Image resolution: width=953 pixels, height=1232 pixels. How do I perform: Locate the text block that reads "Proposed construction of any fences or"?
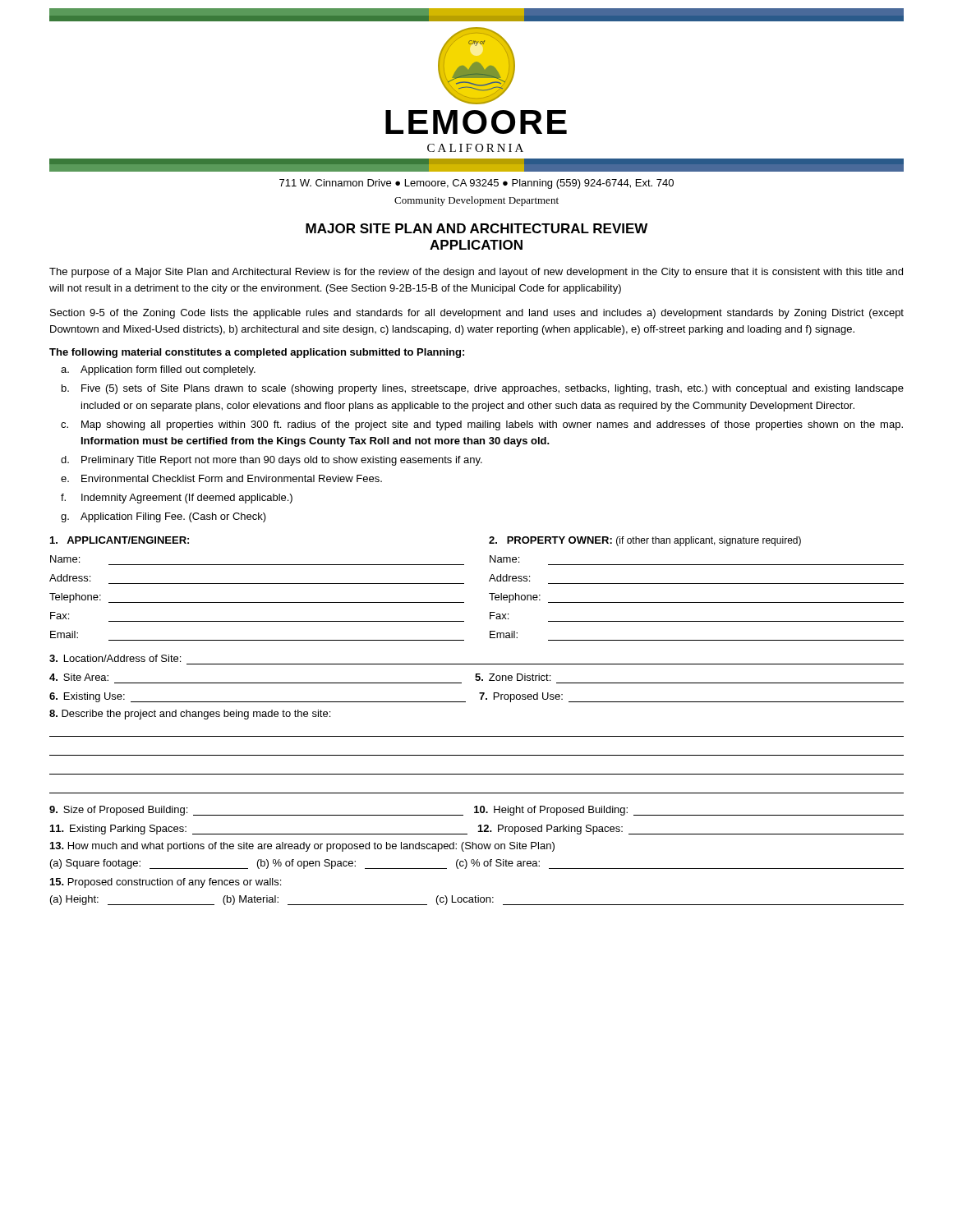pyautogui.click(x=476, y=890)
